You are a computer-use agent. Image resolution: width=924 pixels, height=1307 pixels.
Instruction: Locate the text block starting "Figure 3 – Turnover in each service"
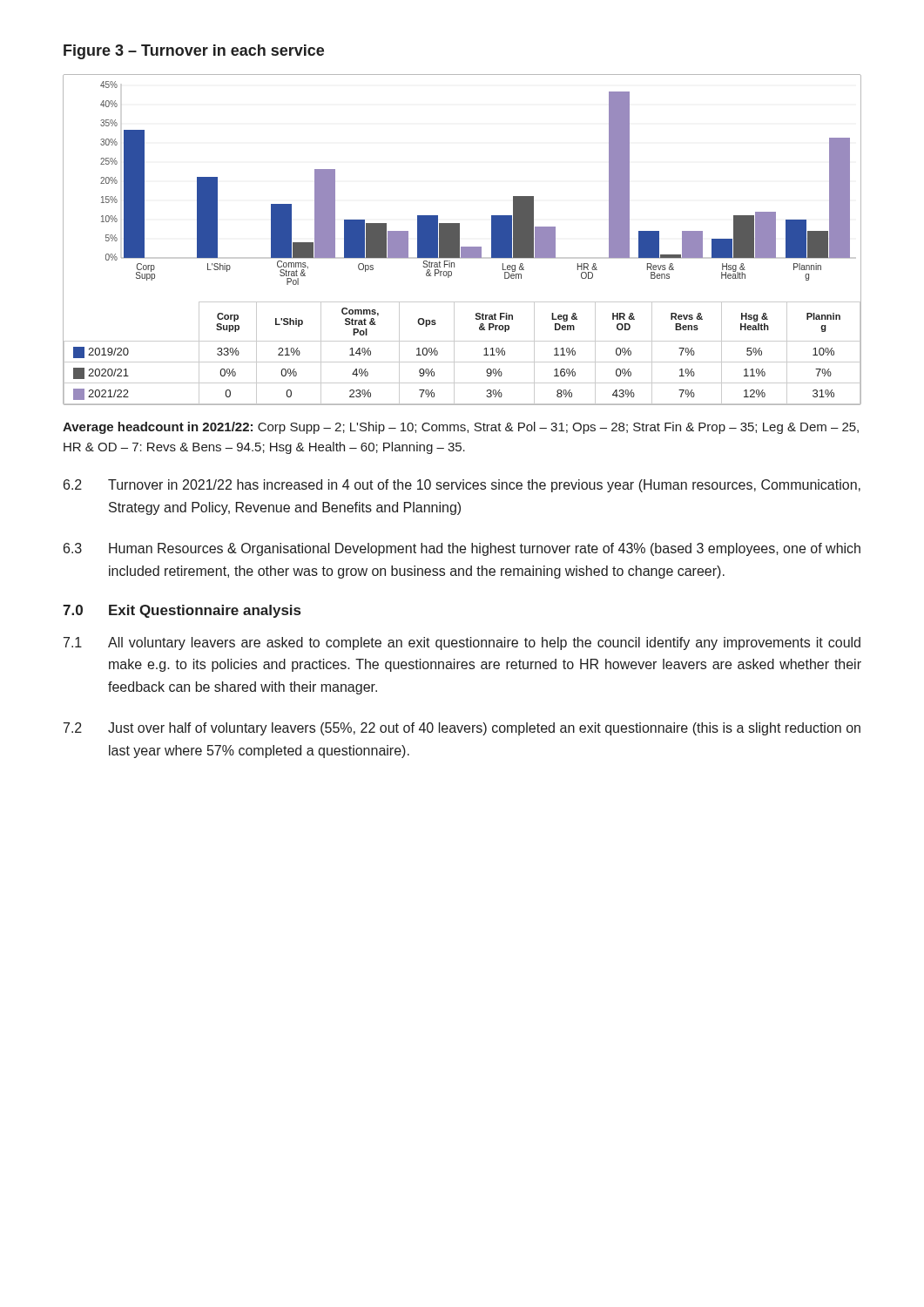coord(194,51)
